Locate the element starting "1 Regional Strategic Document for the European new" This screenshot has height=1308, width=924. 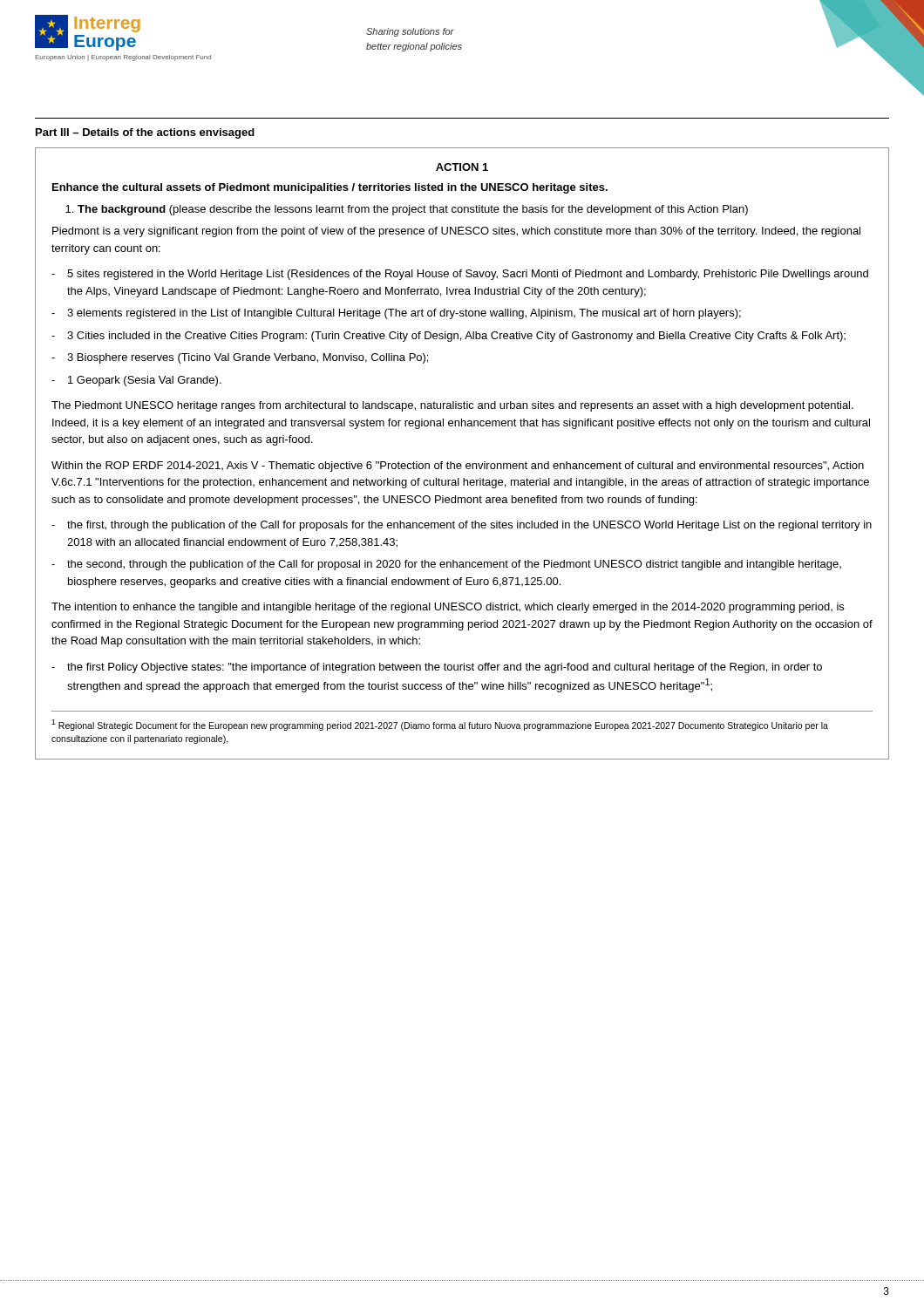coord(440,731)
